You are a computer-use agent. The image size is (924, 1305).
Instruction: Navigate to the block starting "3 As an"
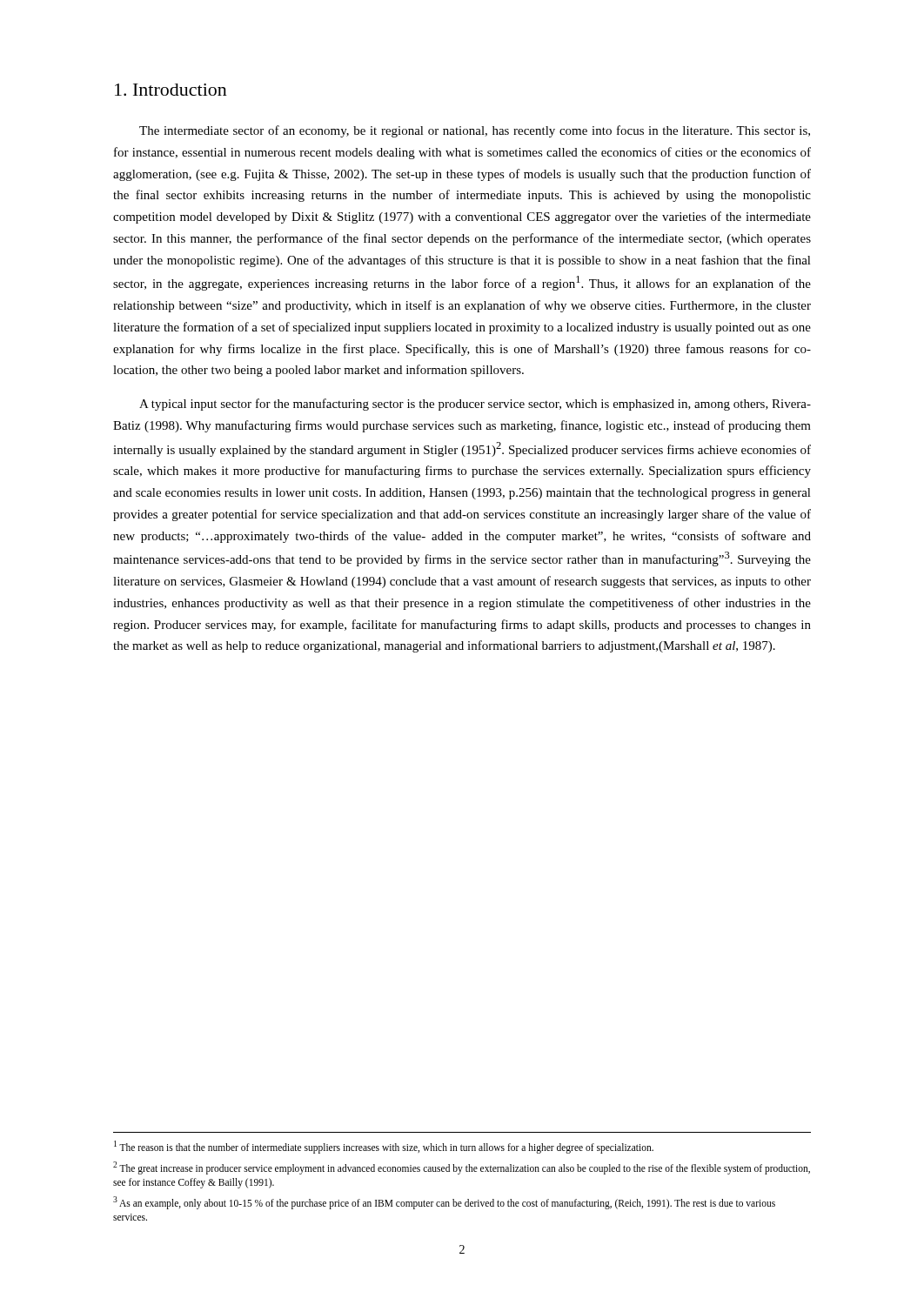(444, 1208)
